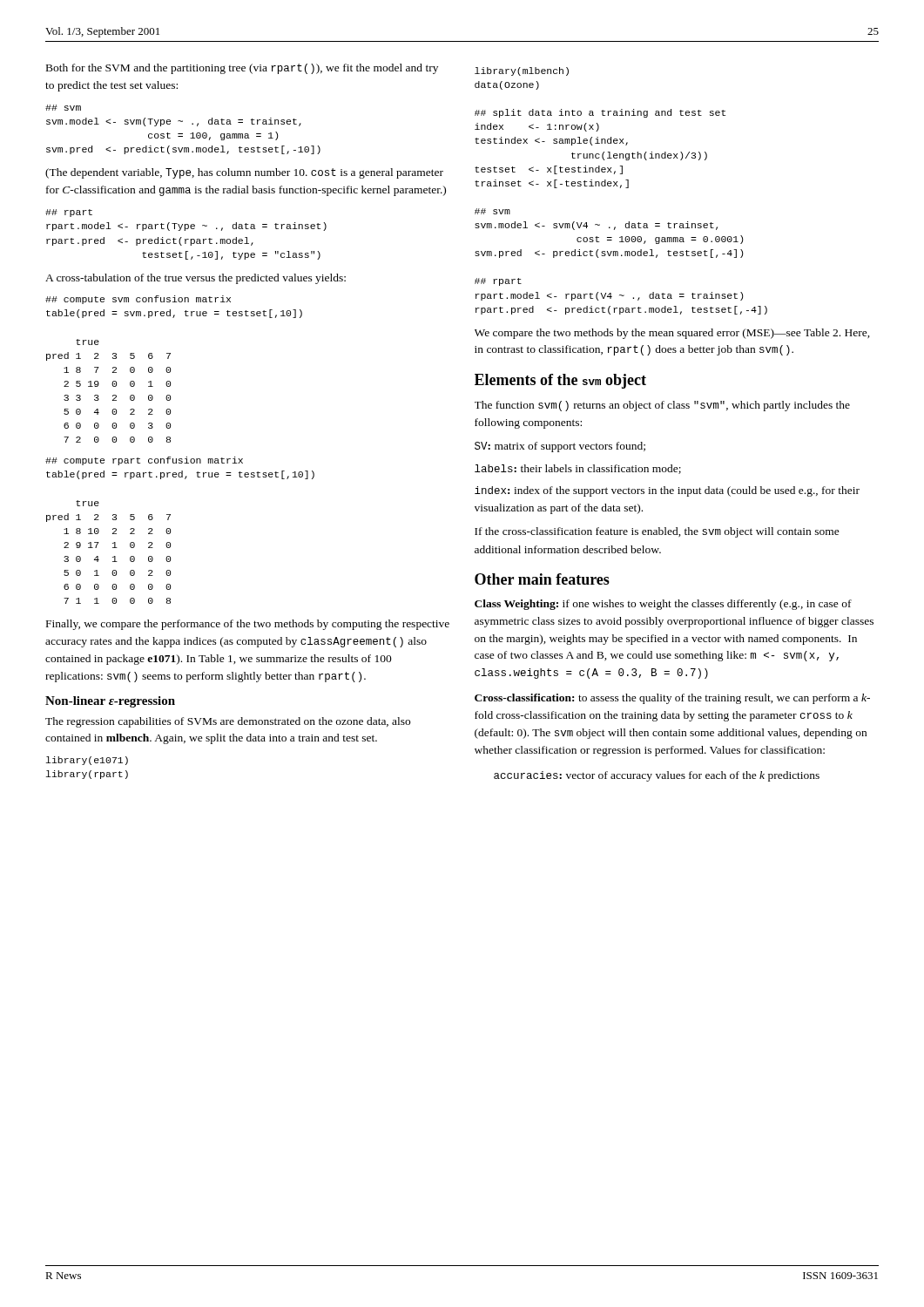Click on the list item that reads "index: index of"

point(667,499)
